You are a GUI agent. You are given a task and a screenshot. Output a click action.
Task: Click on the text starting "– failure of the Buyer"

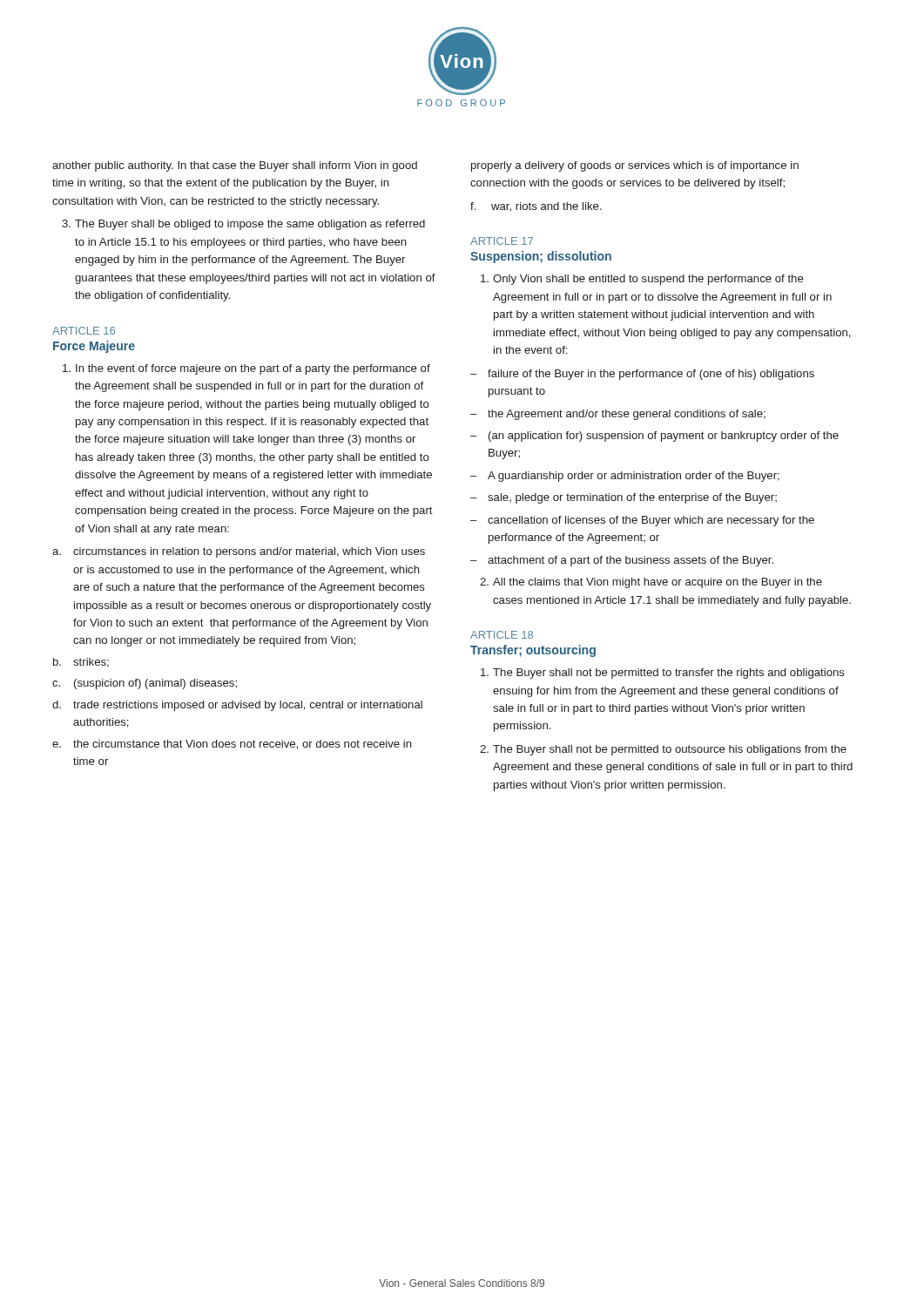662,383
